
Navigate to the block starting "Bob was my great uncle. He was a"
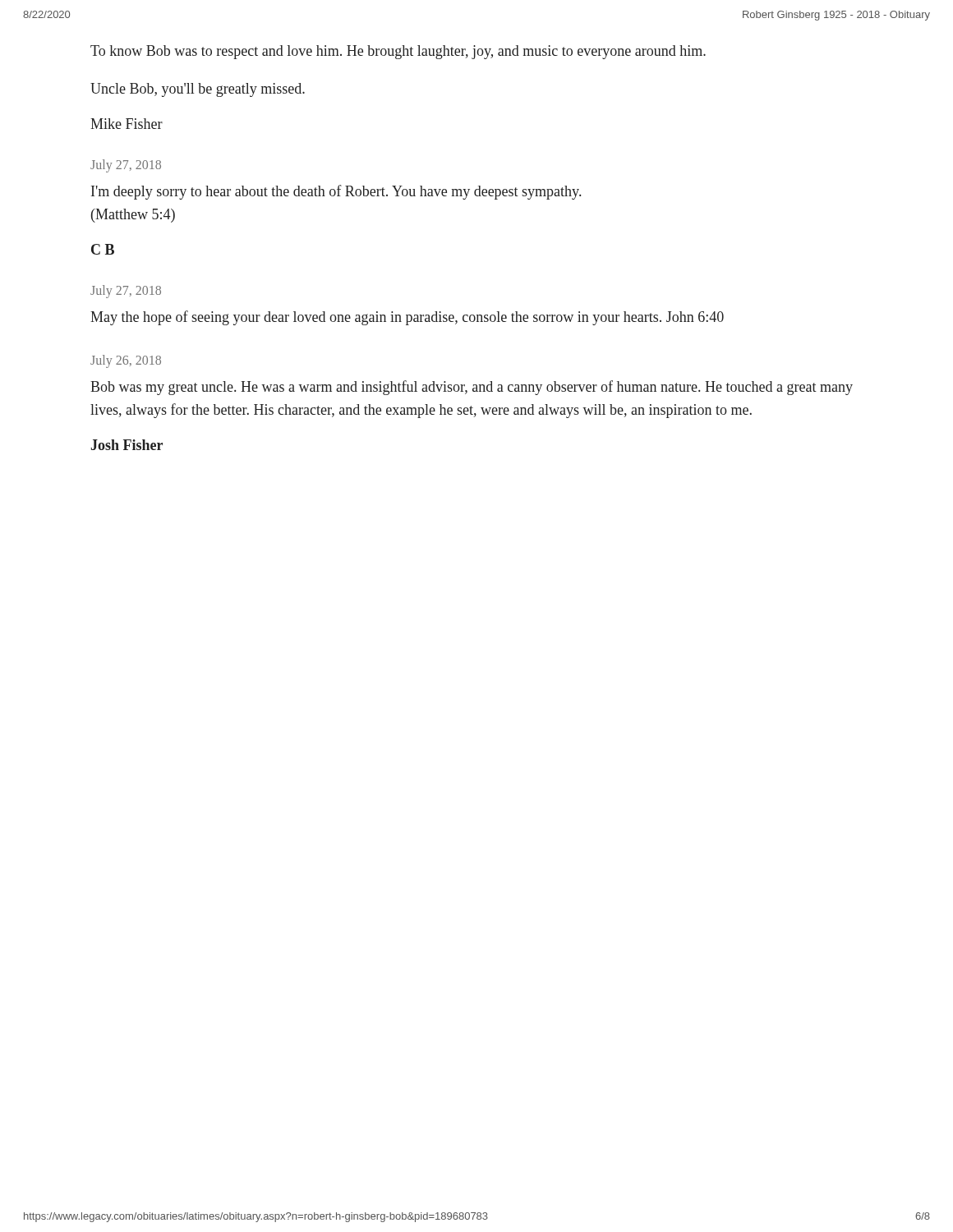472,399
